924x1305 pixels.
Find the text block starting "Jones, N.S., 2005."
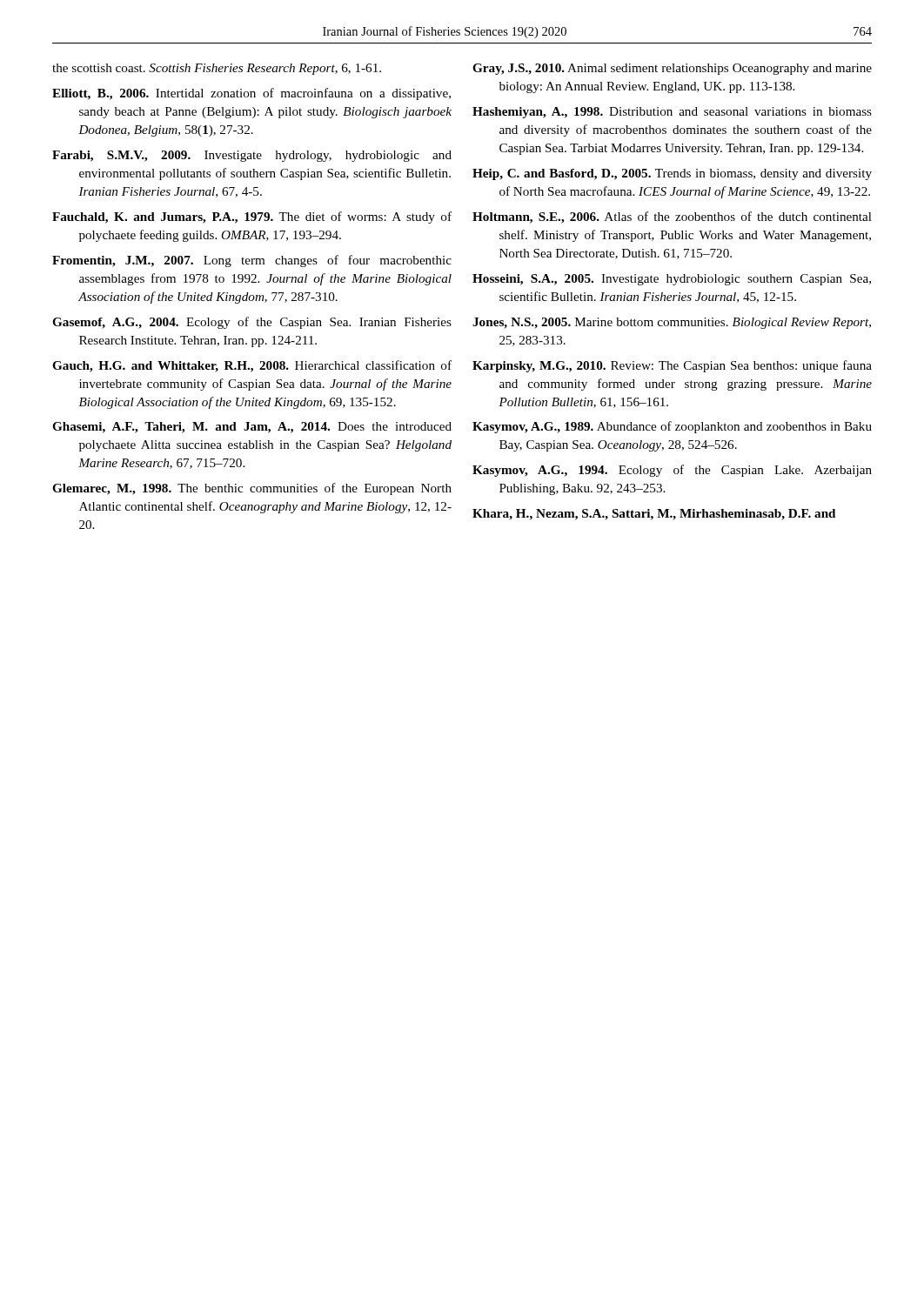pos(672,330)
